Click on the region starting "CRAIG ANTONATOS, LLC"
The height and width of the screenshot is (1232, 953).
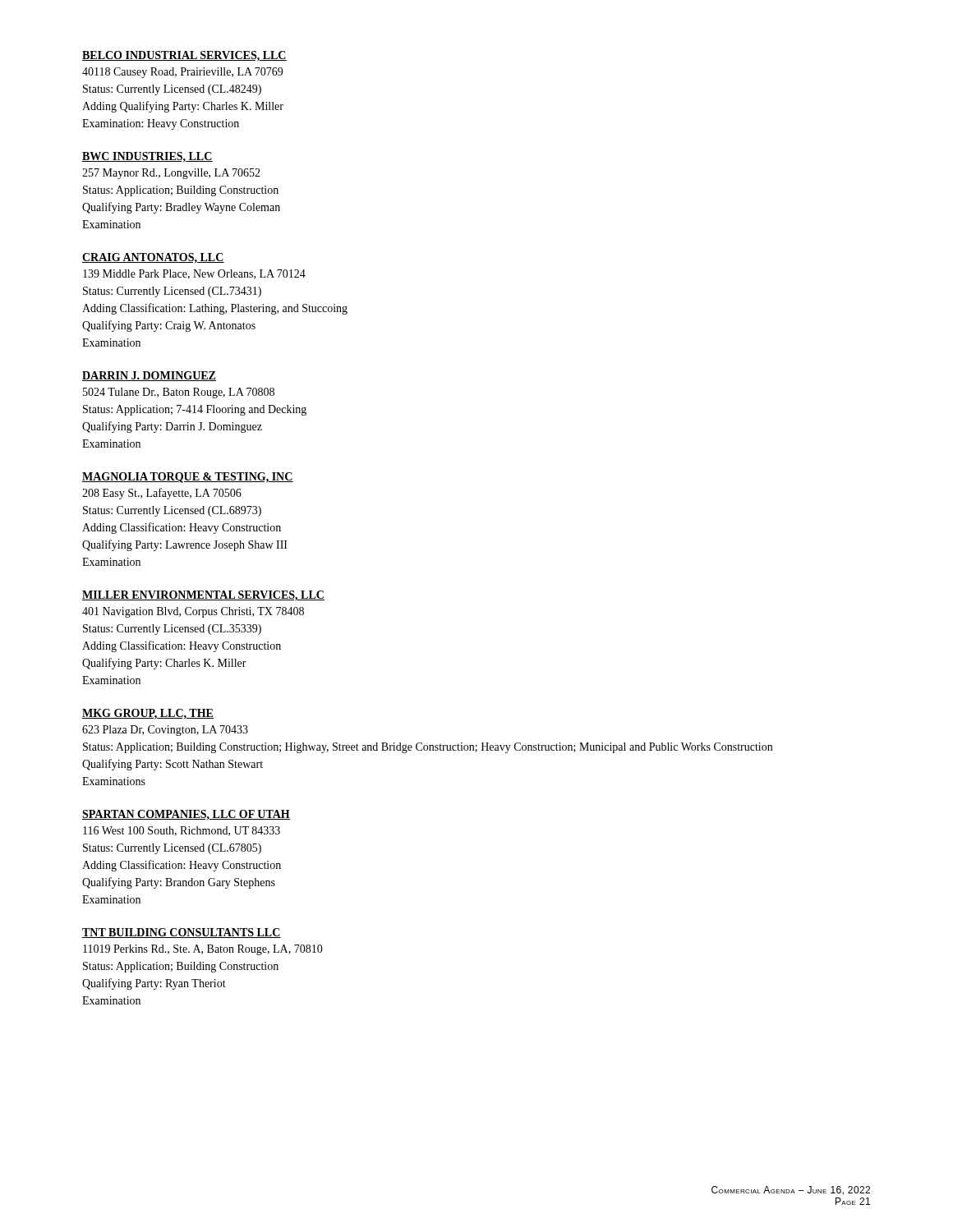[x=153, y=258]
